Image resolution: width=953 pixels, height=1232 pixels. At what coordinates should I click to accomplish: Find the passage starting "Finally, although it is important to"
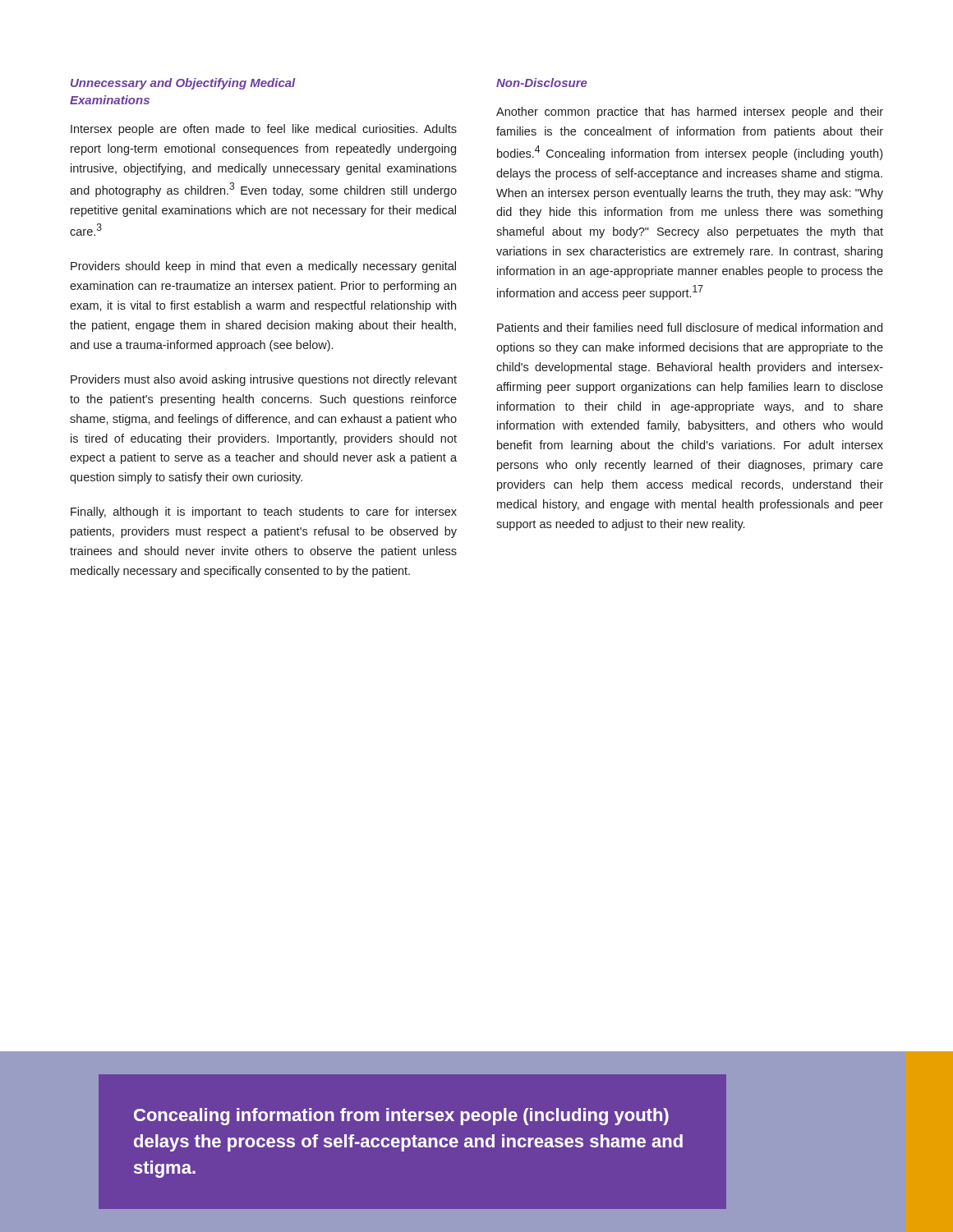(263, 541)
